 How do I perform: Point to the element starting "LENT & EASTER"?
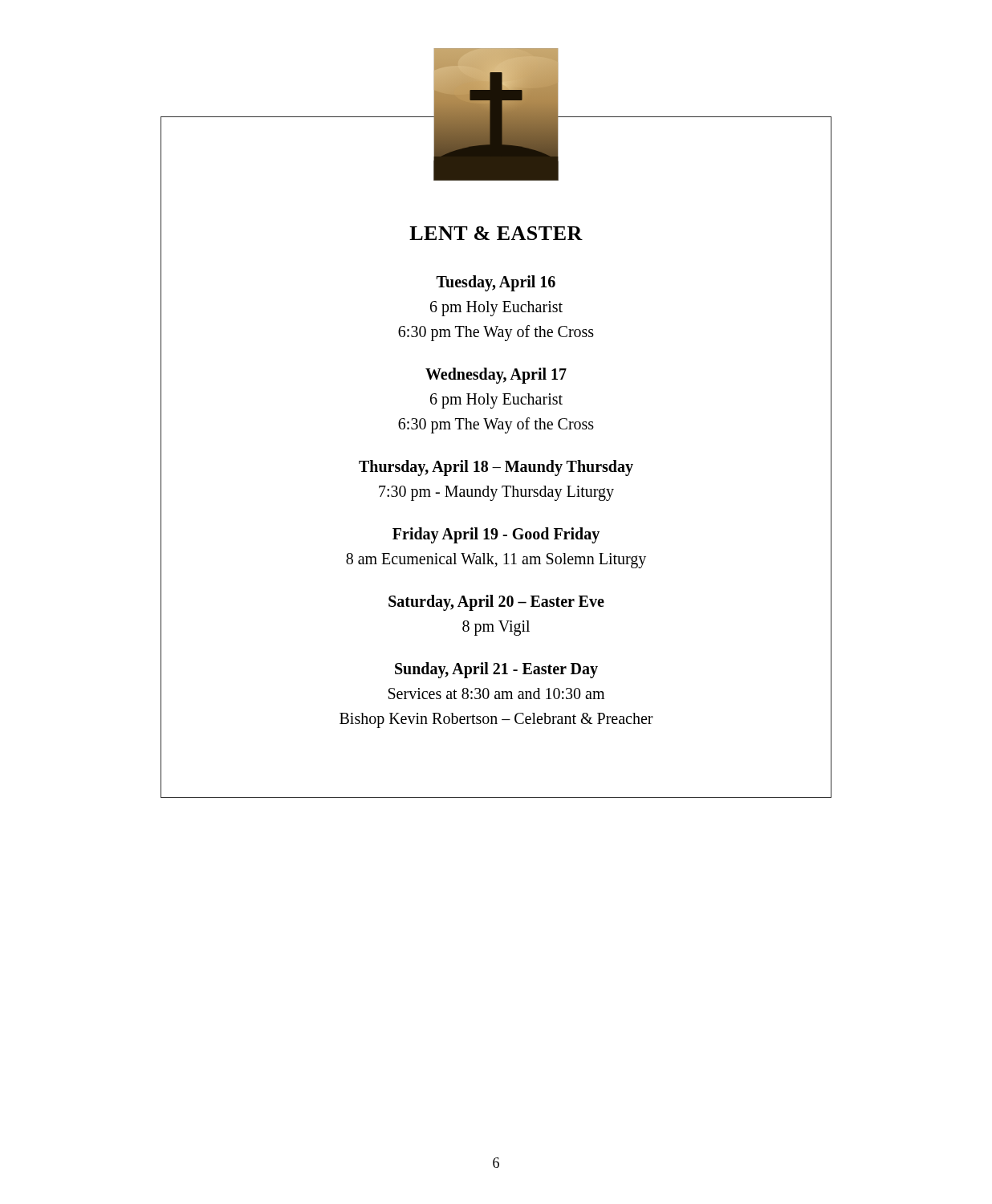point(496,233)
